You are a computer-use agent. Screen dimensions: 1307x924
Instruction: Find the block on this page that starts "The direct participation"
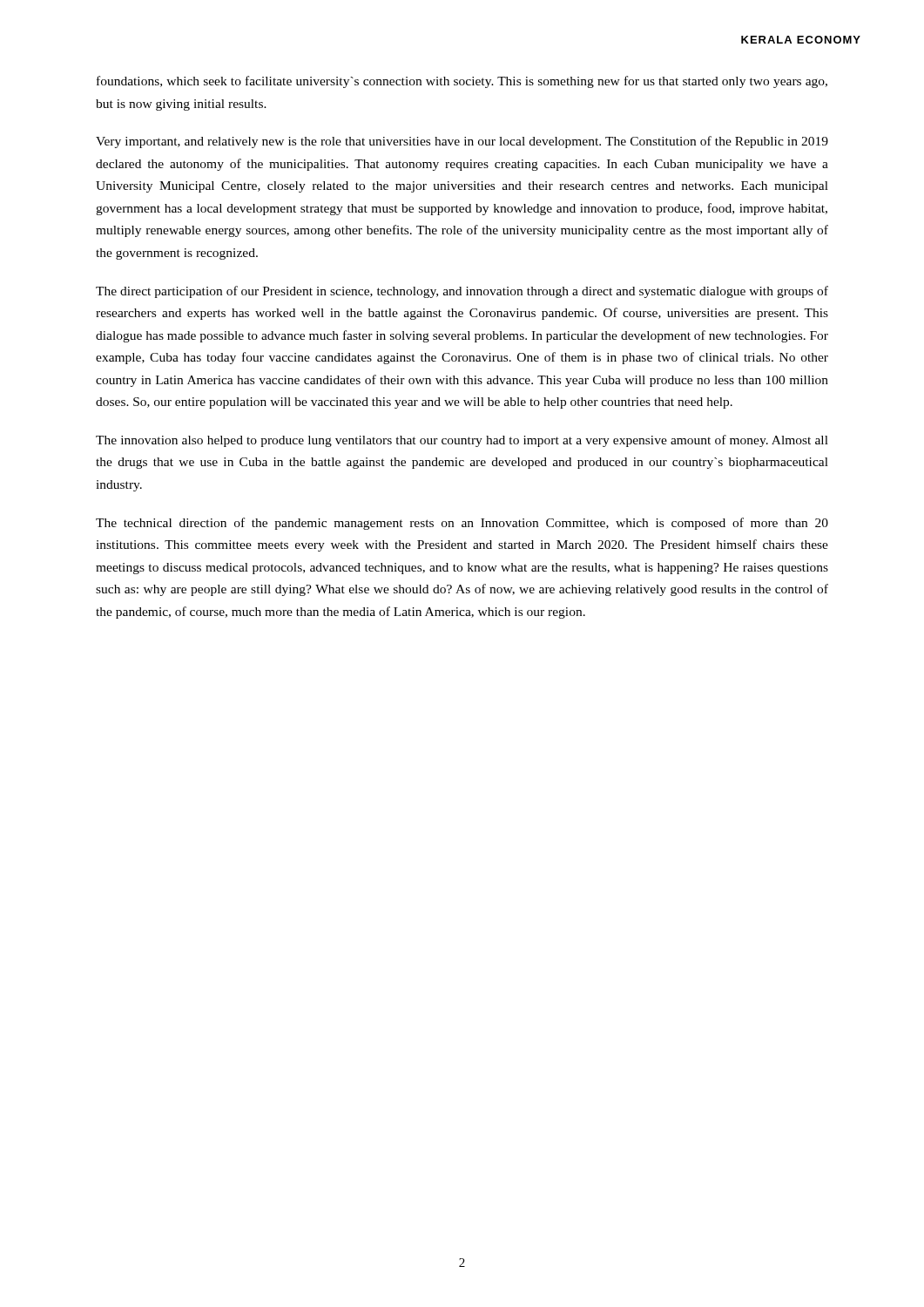point(462,346)
